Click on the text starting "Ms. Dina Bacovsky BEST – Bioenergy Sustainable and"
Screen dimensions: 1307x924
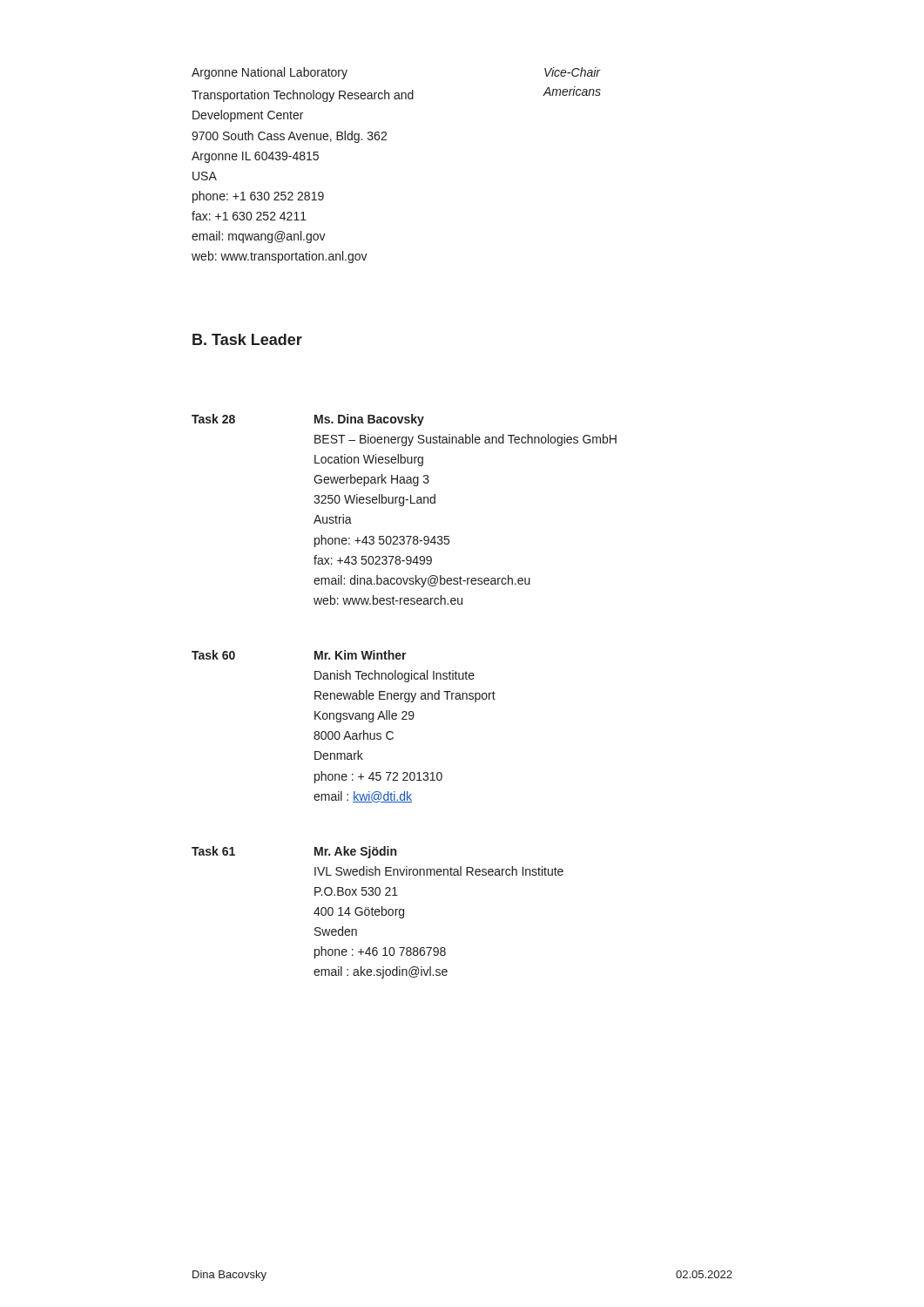click(369, 420)
